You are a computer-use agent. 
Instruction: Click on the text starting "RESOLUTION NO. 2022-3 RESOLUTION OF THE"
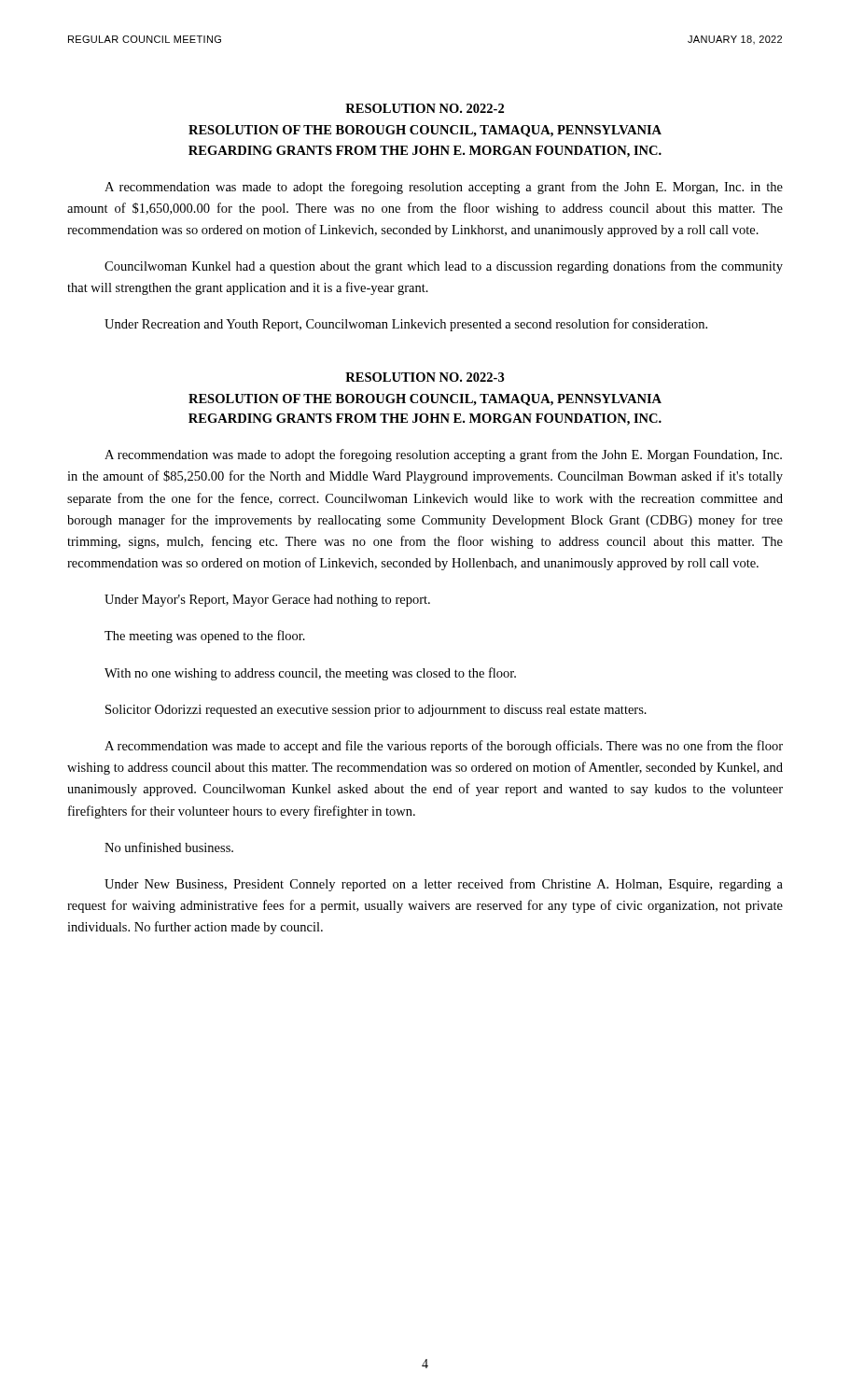coord(425,399)
